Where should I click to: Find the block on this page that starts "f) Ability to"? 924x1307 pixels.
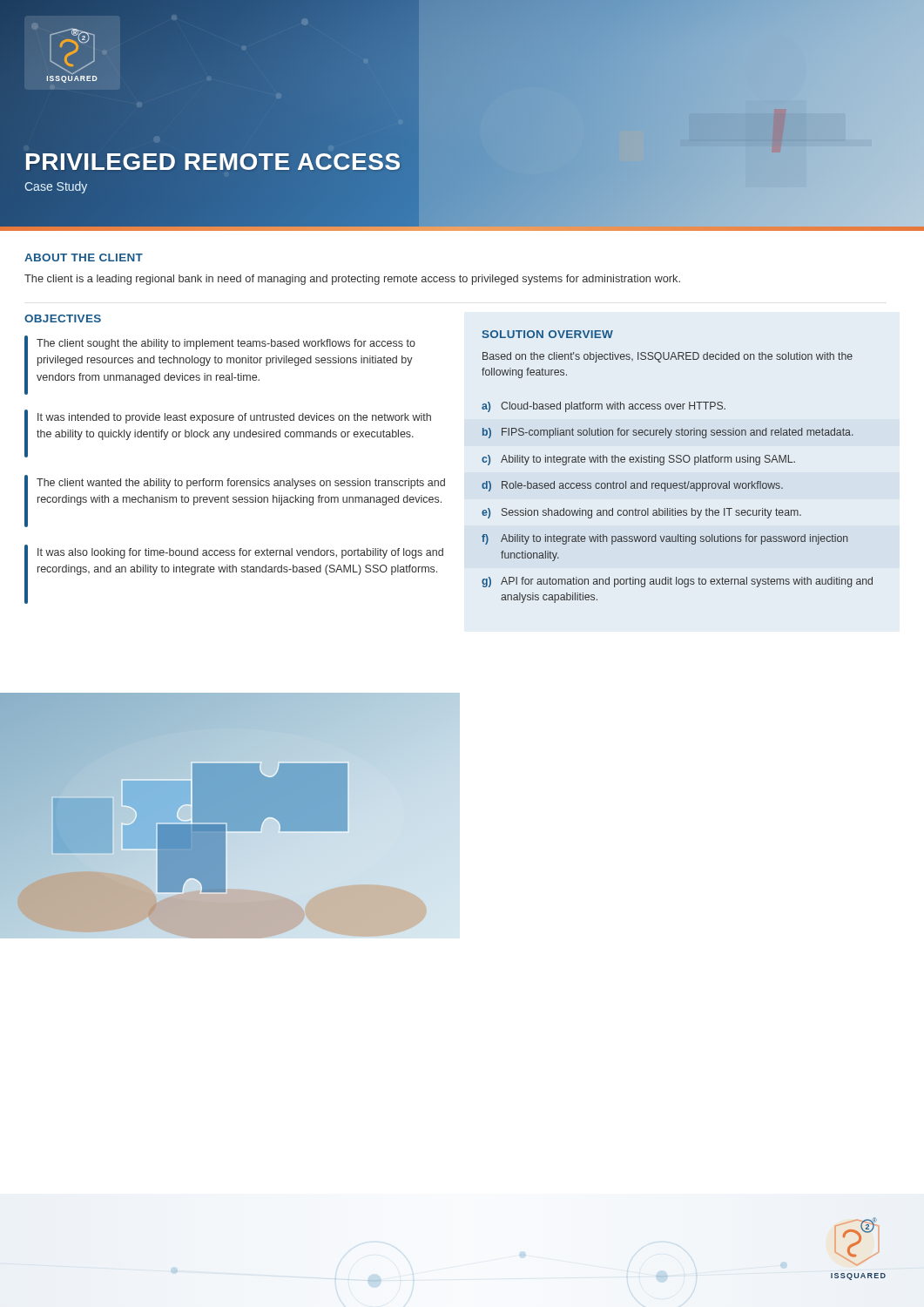coord(687,547)
